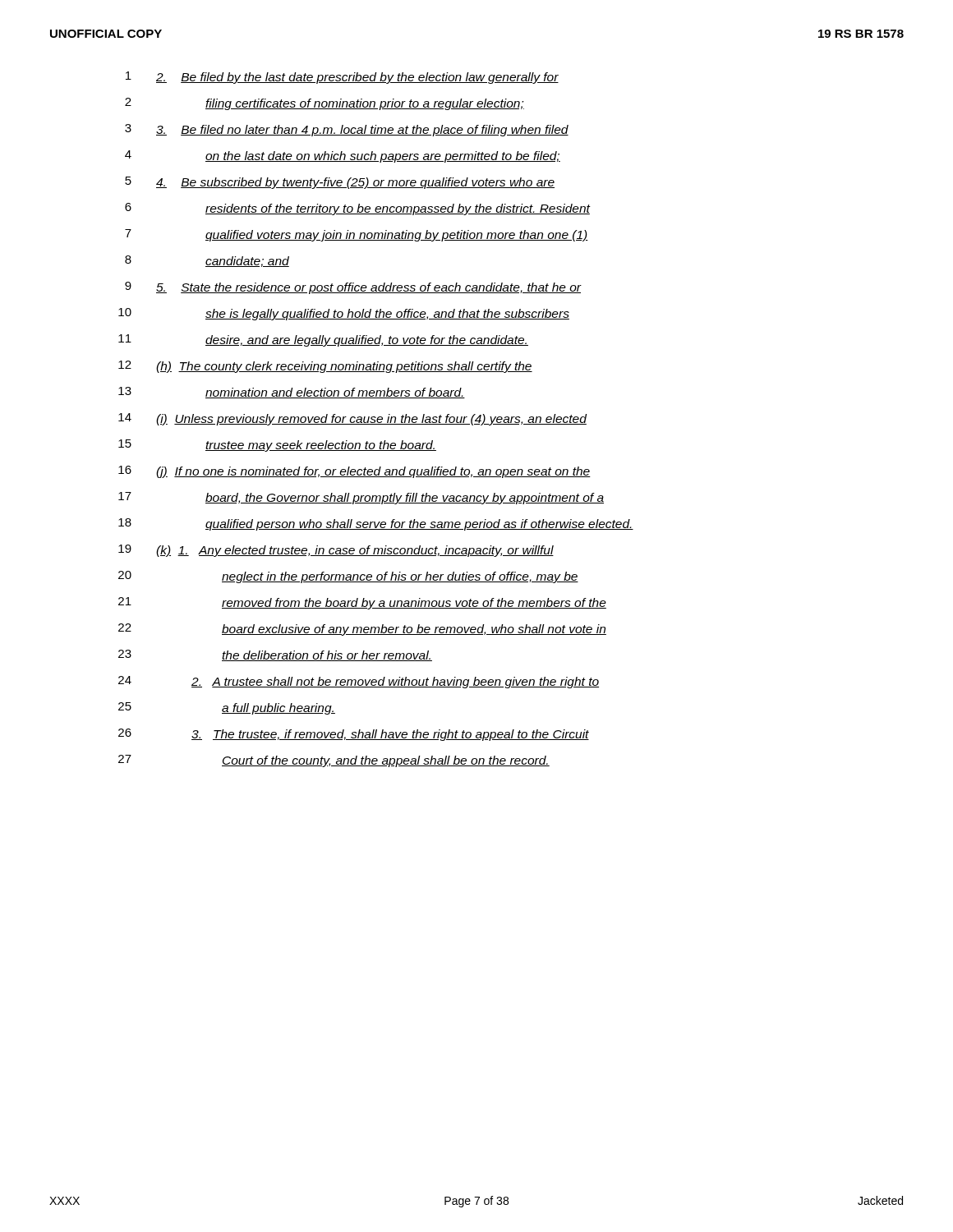Click the passage that begins "5 4. Be subscribed by twenty-five (25) or"

(x=476, y=181)
